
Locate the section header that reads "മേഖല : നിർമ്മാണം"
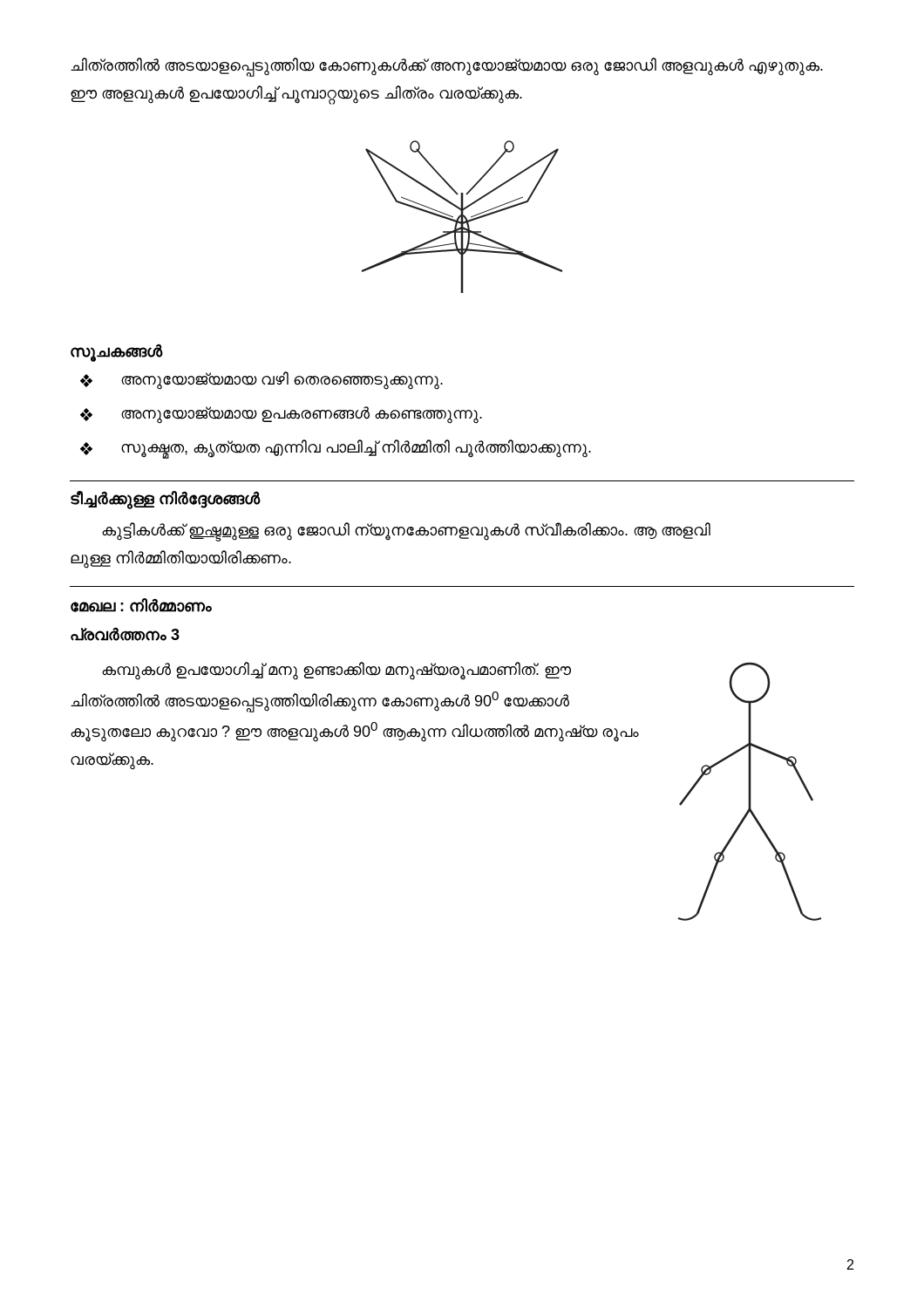[141, 606]
